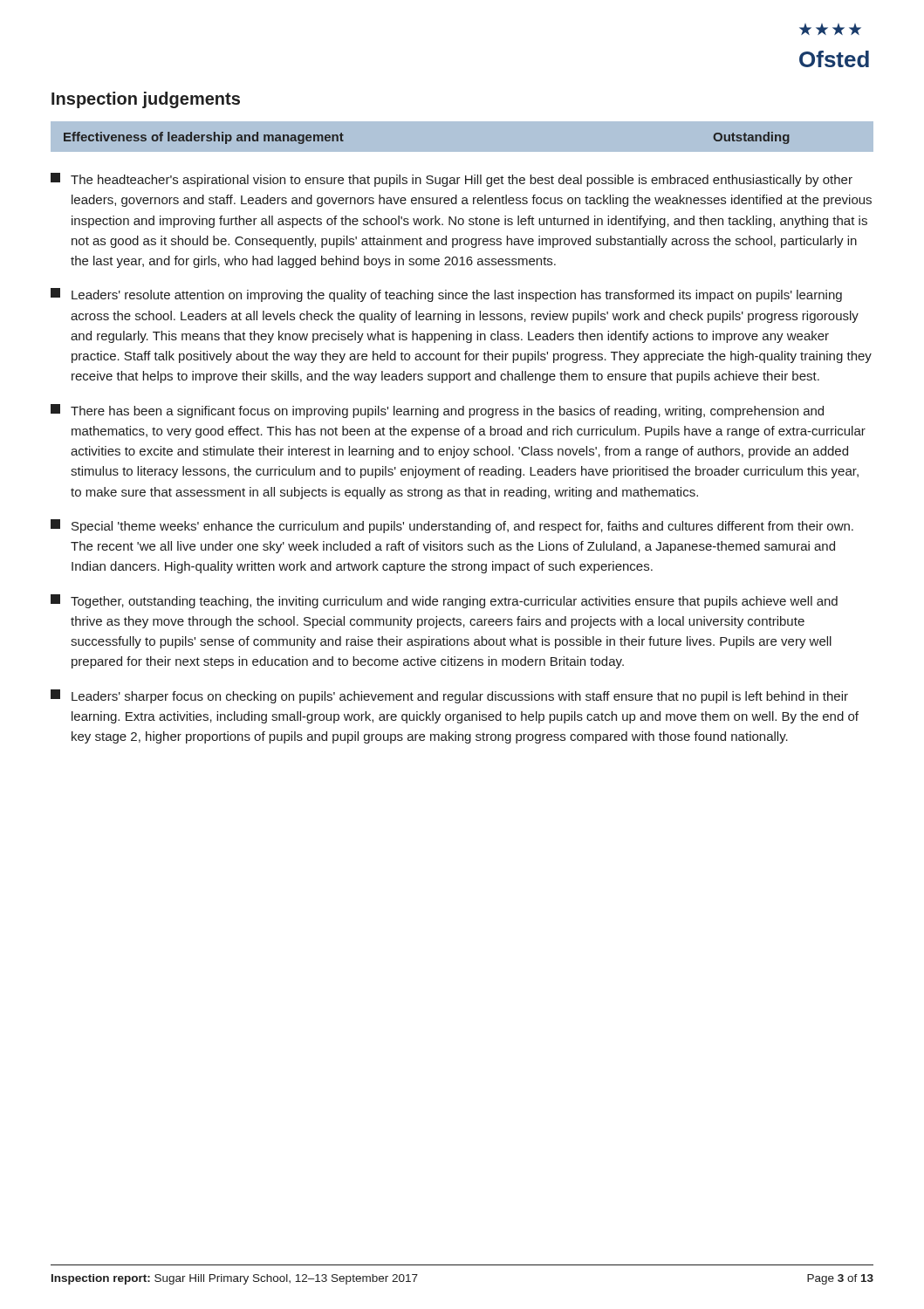Find the list item that says "The headteacher's aspirational vision to ensure that pupils"
The height and width of the screenshot is (1309, 924).
click(462, 220)
